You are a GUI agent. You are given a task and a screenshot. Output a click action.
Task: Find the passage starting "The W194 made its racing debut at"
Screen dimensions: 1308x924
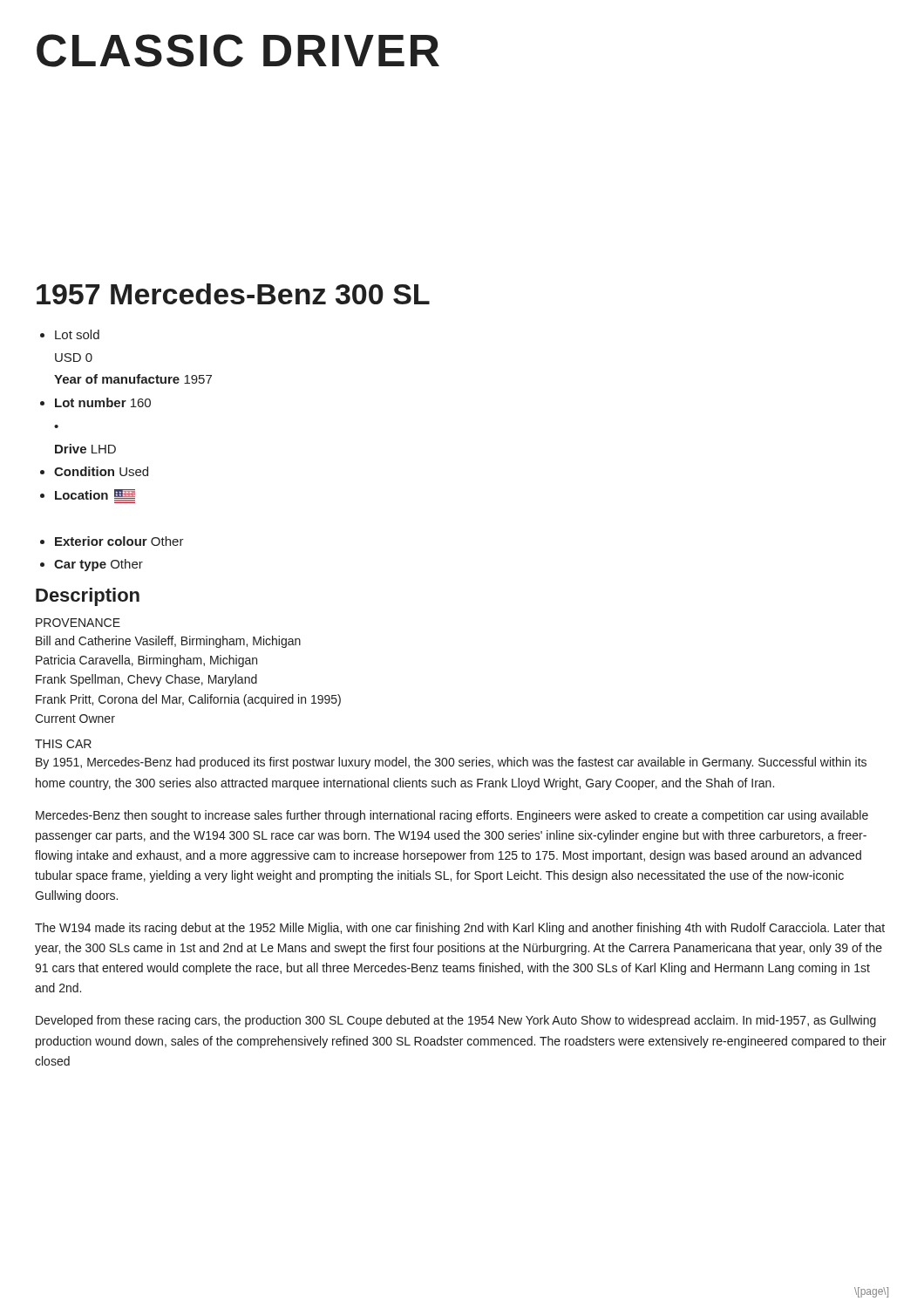(462, 959)
